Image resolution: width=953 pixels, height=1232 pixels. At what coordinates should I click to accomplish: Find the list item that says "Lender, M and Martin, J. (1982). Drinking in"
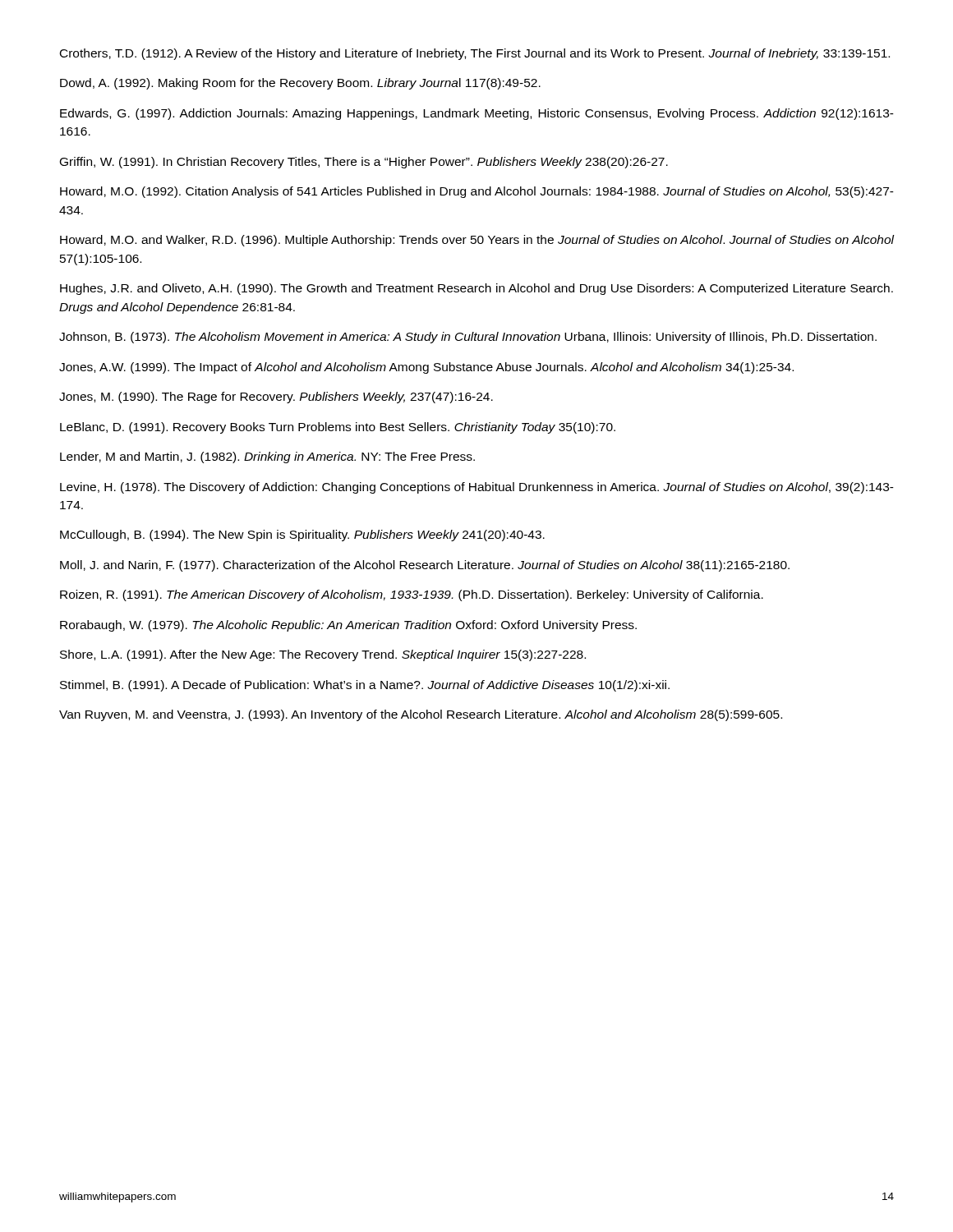pyautogui.click(x=268, y=456)
